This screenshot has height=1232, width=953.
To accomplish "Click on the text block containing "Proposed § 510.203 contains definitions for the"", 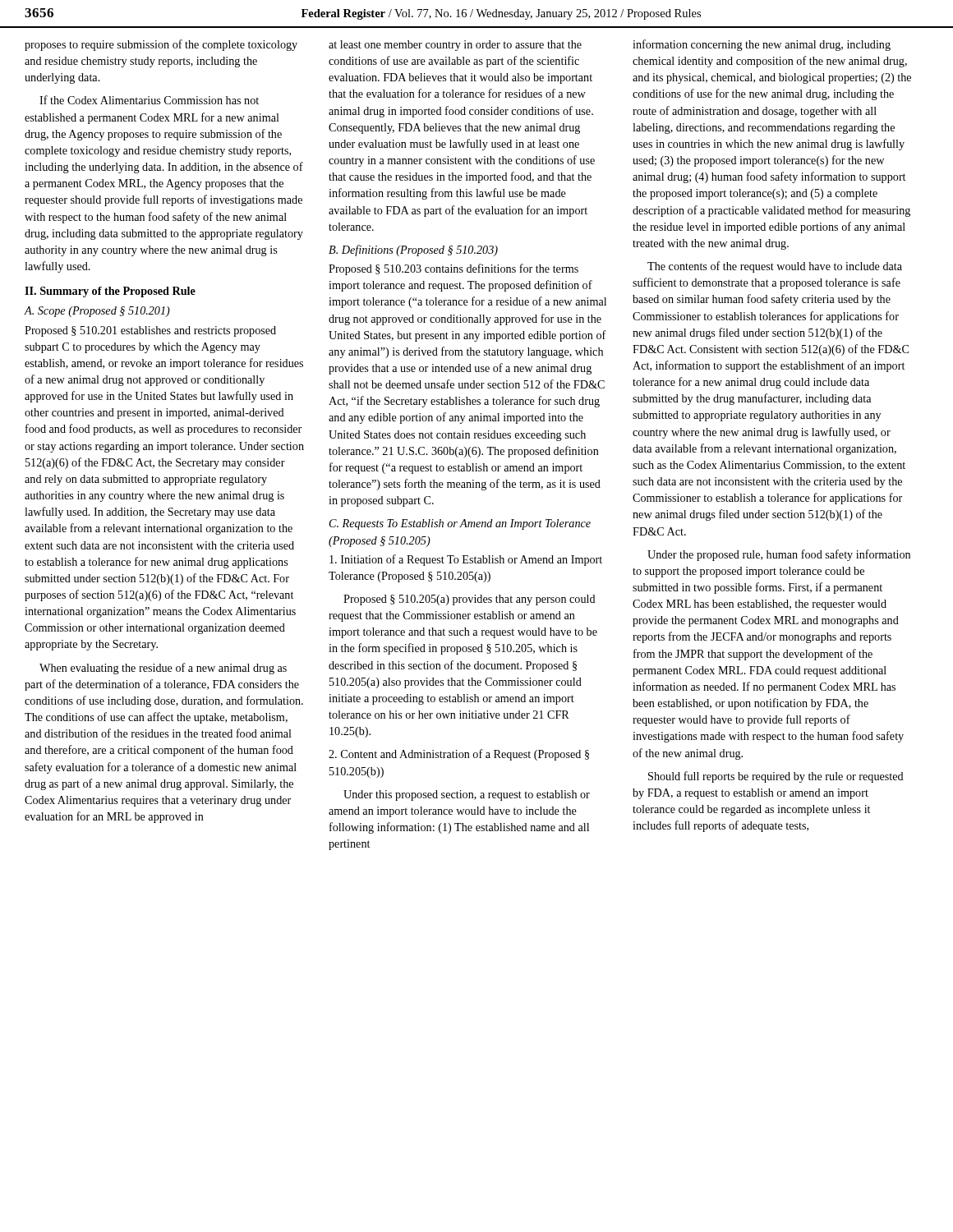I will point(468,385).
